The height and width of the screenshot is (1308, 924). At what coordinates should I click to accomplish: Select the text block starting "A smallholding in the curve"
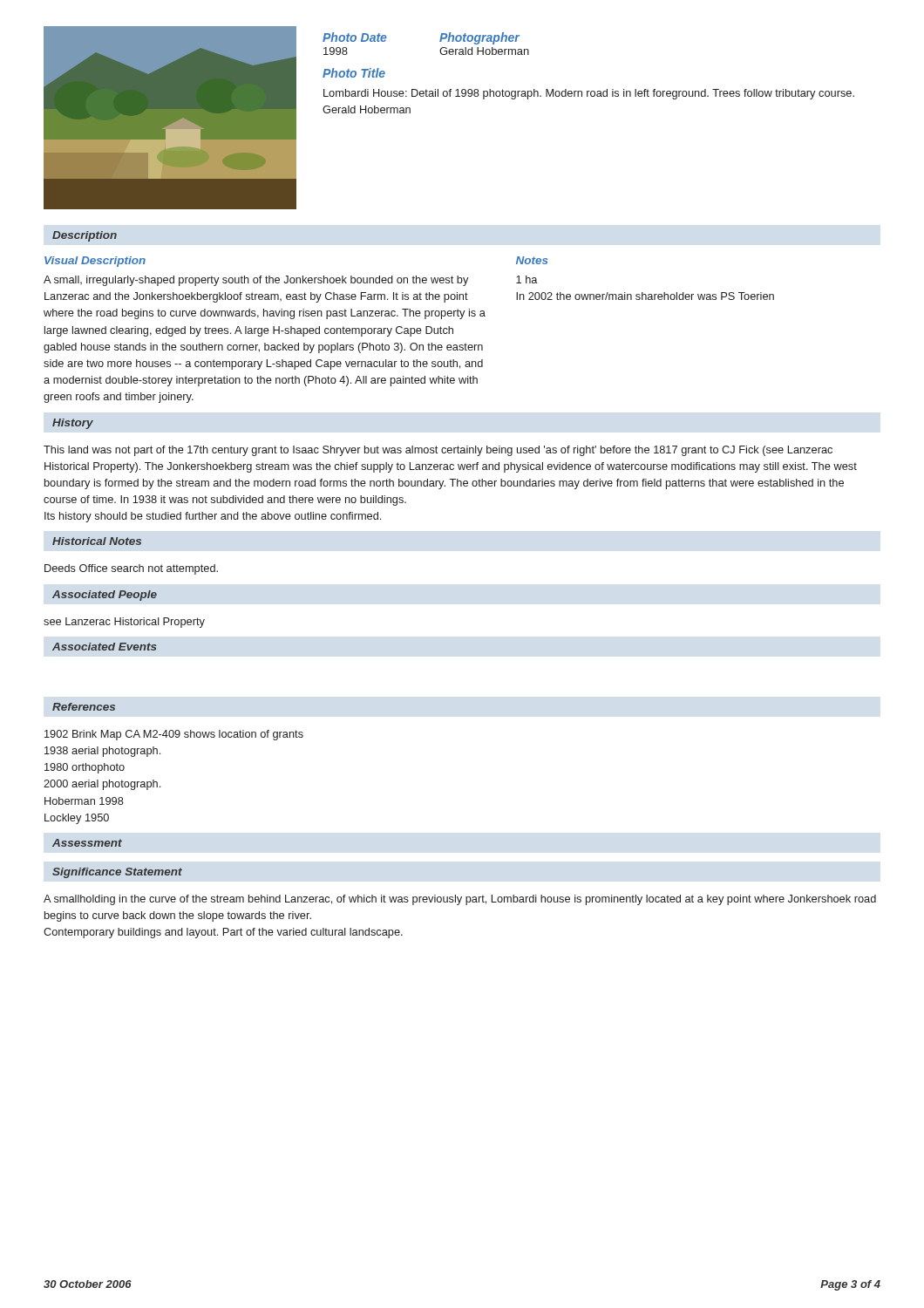(x=460, y=915)
